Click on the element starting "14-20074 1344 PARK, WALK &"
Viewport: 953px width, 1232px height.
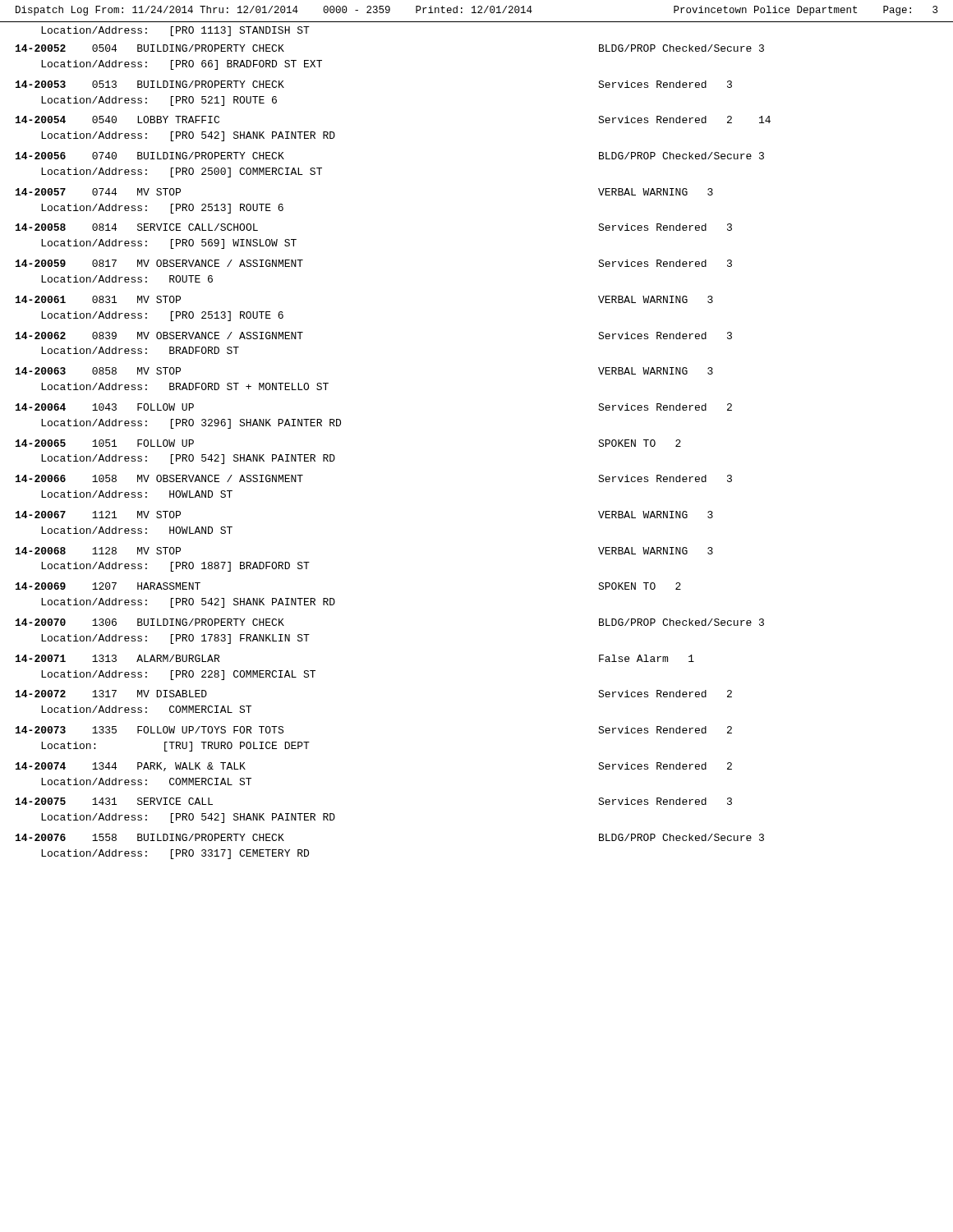pos(37,767)
